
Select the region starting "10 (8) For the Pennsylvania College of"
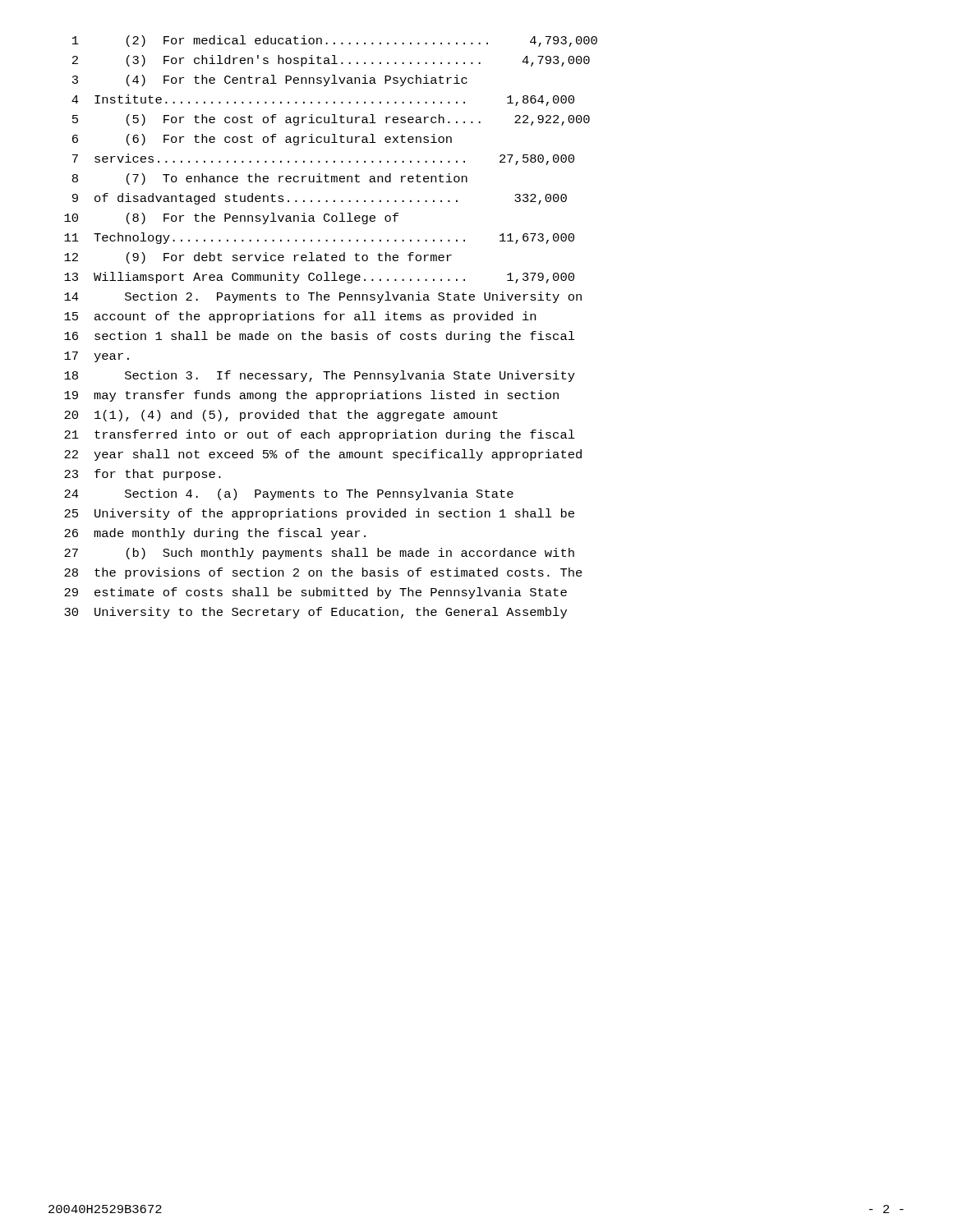223,219
